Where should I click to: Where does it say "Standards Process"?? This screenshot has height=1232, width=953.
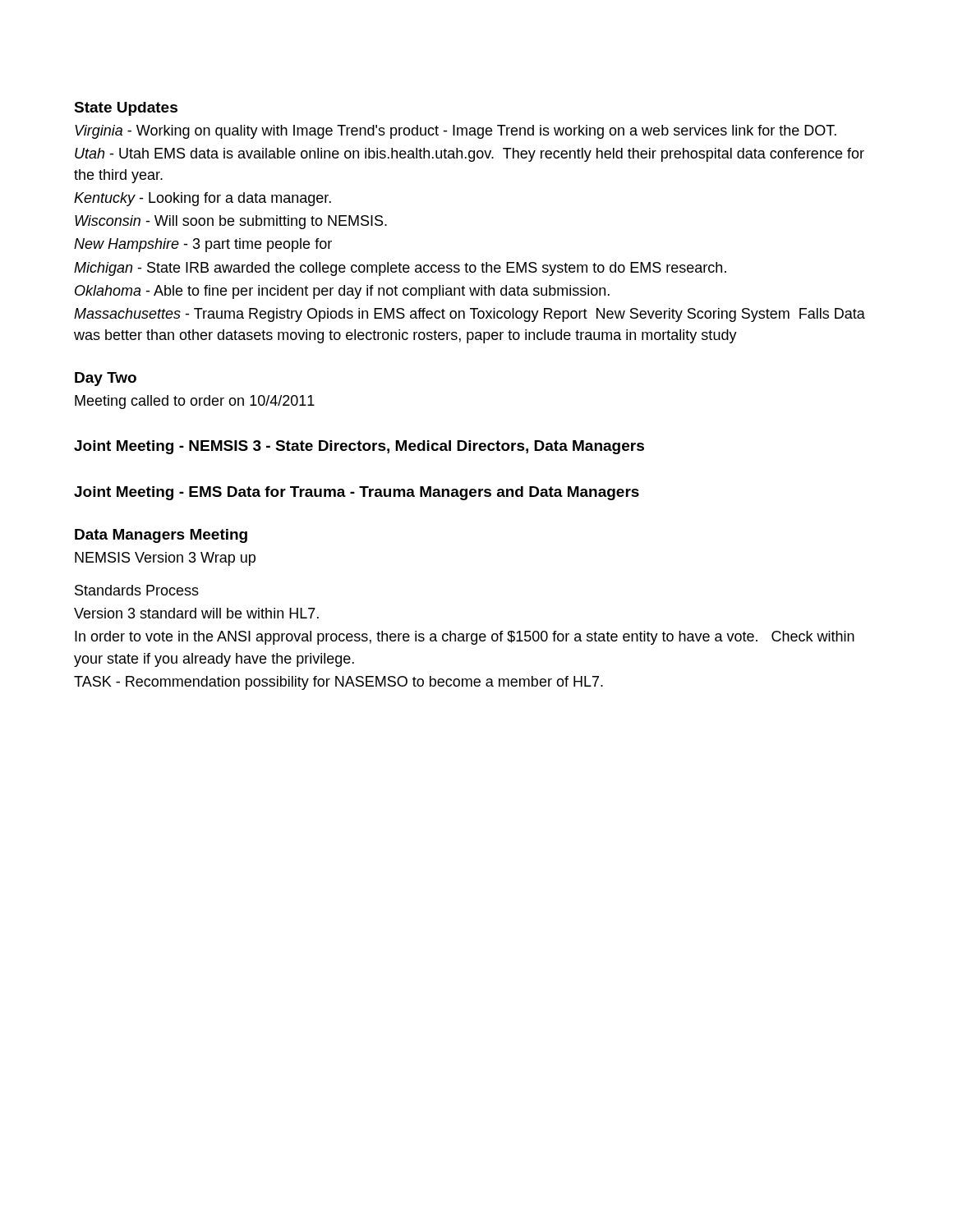click(136, 591)
